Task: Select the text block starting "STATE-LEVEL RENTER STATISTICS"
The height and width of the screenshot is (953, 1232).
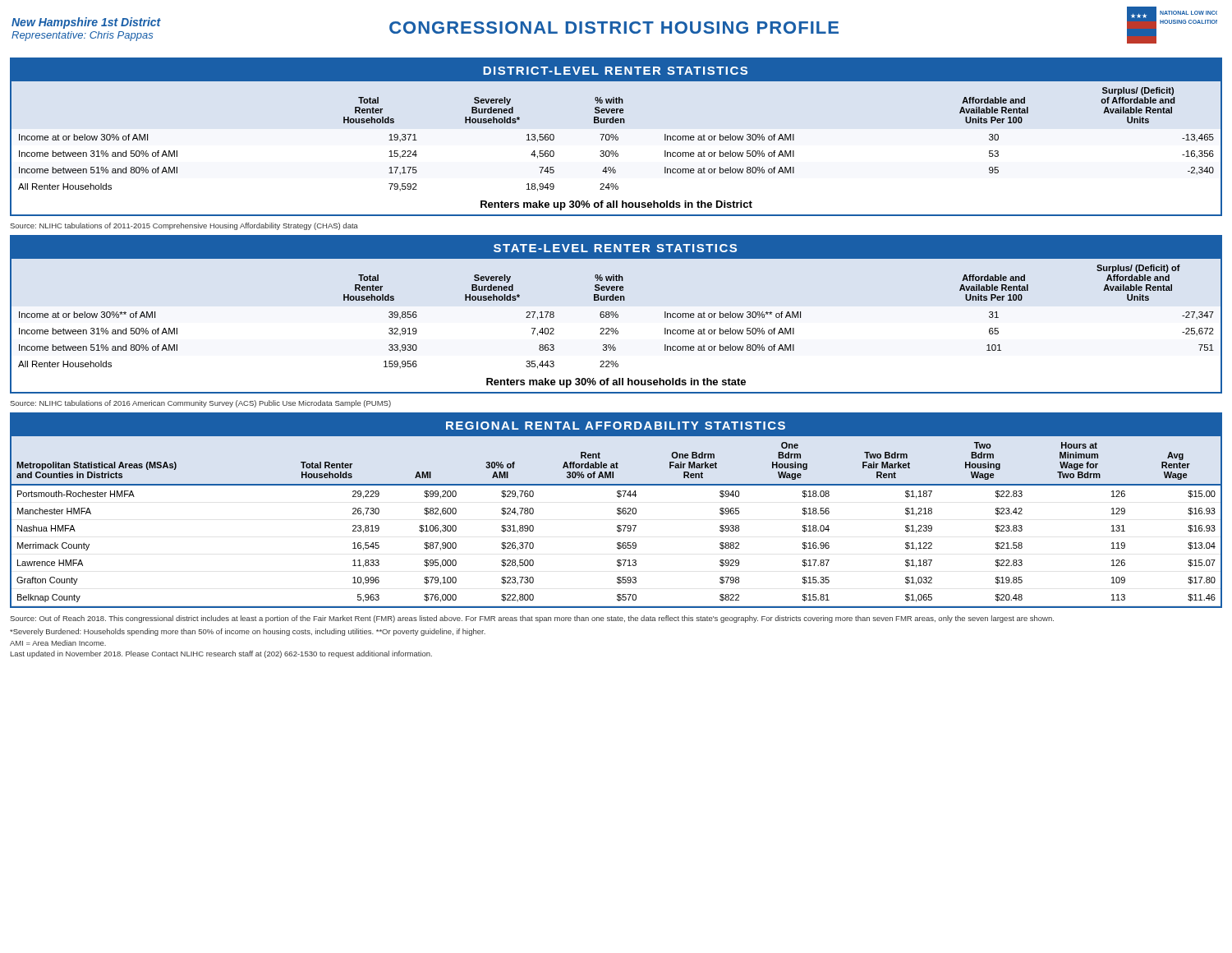Action: [616, 248]
